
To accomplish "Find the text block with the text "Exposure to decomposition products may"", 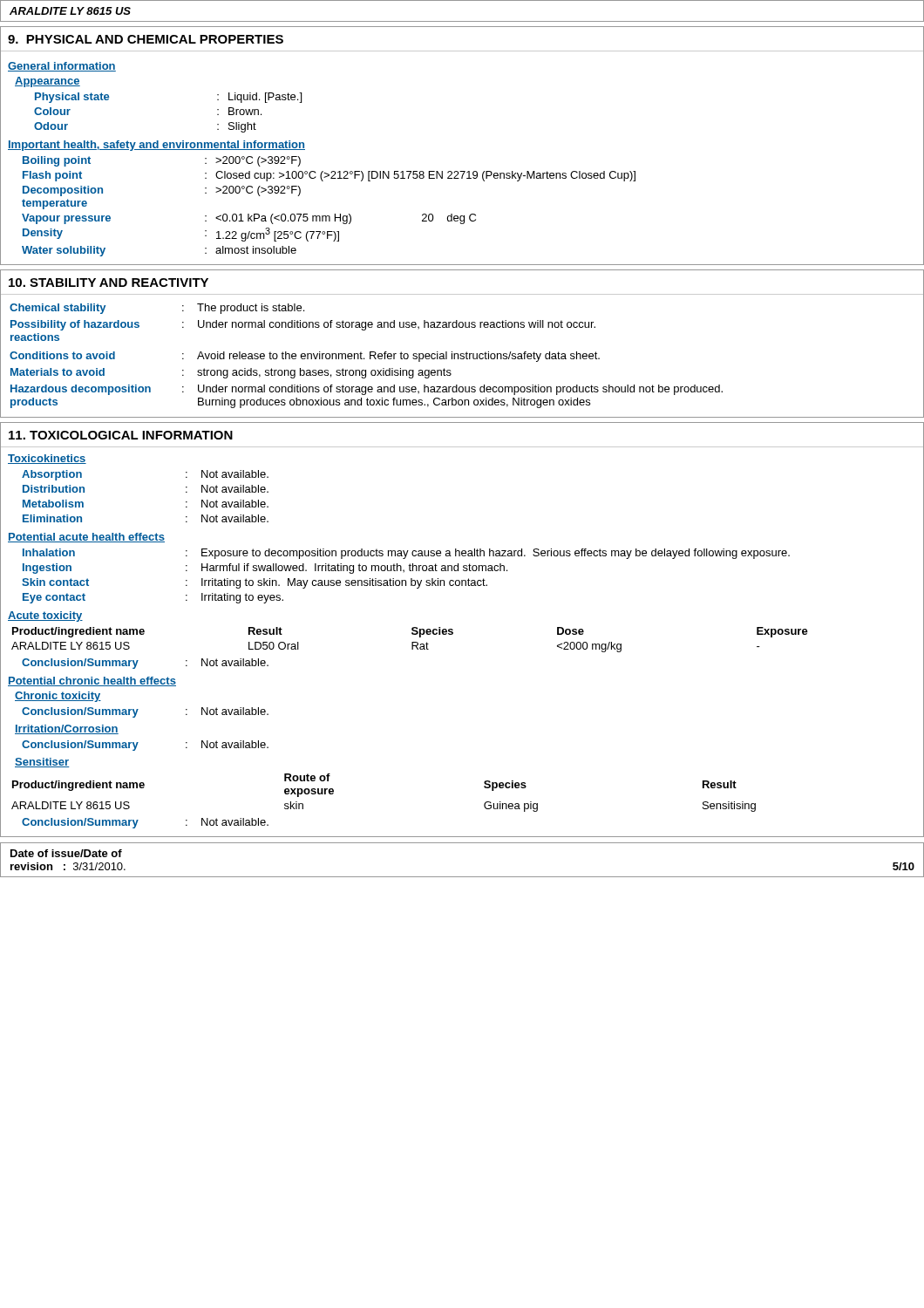I will pyautogui.click(x=495, y=553).
